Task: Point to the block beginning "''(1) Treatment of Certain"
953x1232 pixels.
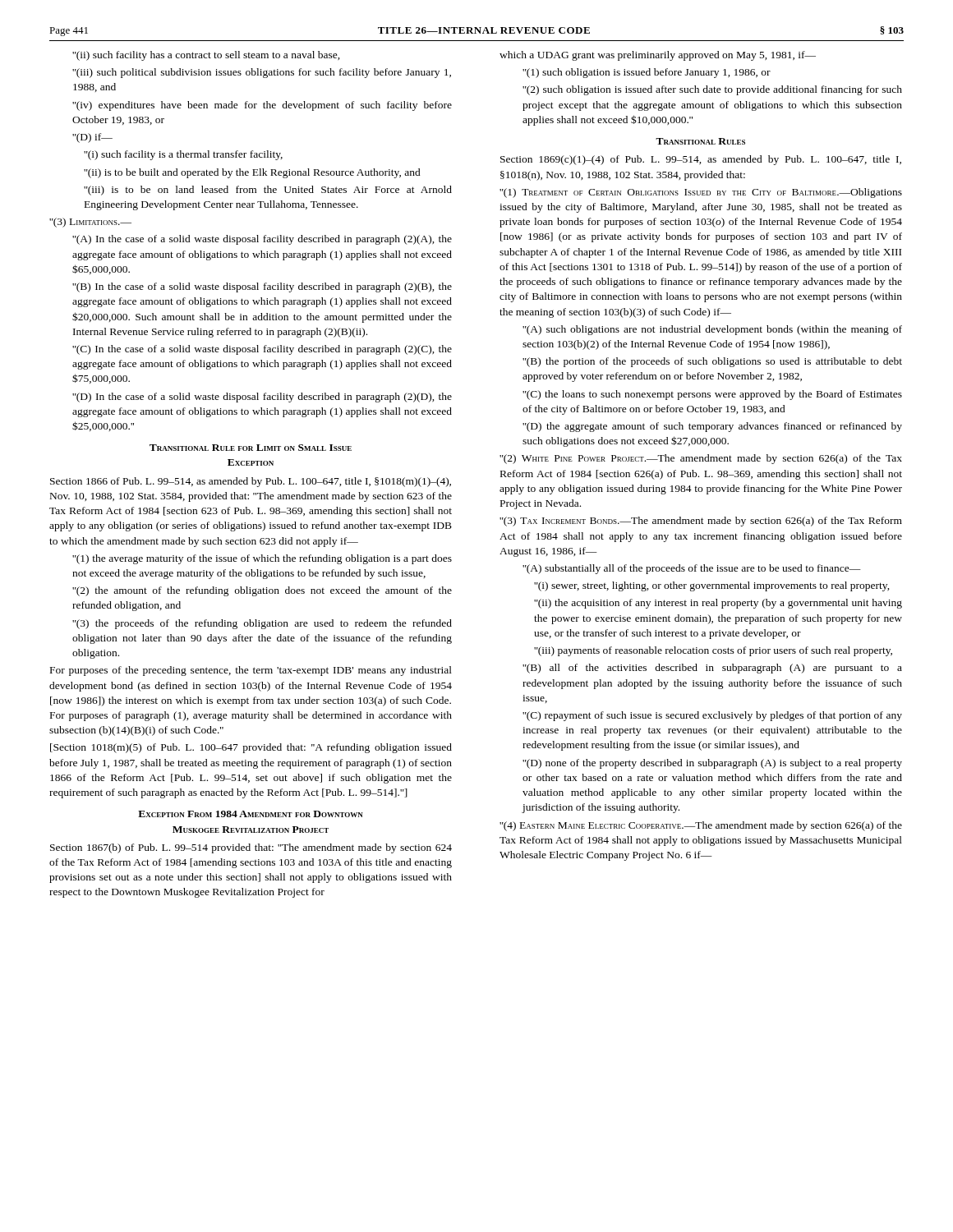Action: pyautogui.click(x=701, y=251)
